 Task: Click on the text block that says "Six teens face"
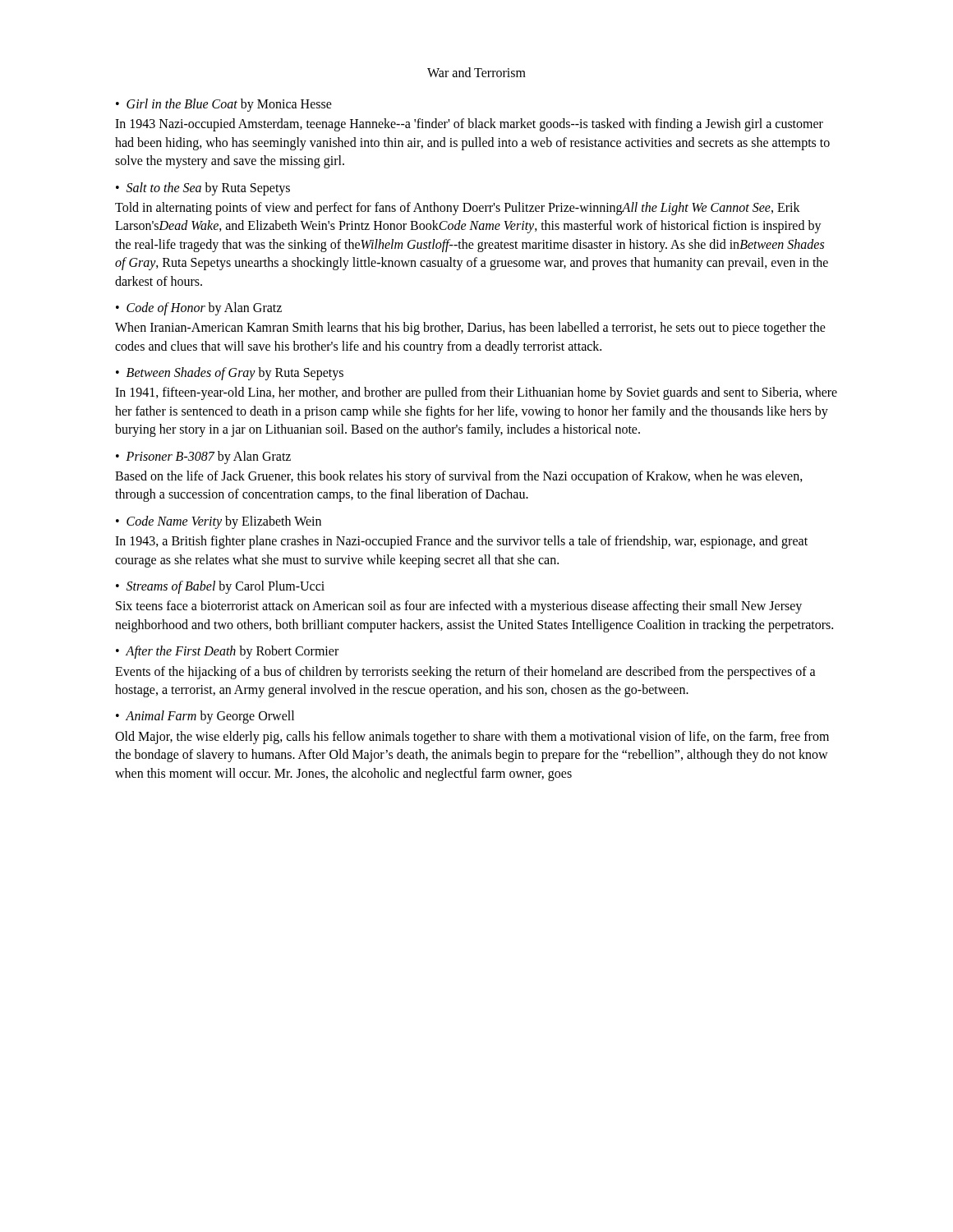pyautogui.click(x=475, y=615)
